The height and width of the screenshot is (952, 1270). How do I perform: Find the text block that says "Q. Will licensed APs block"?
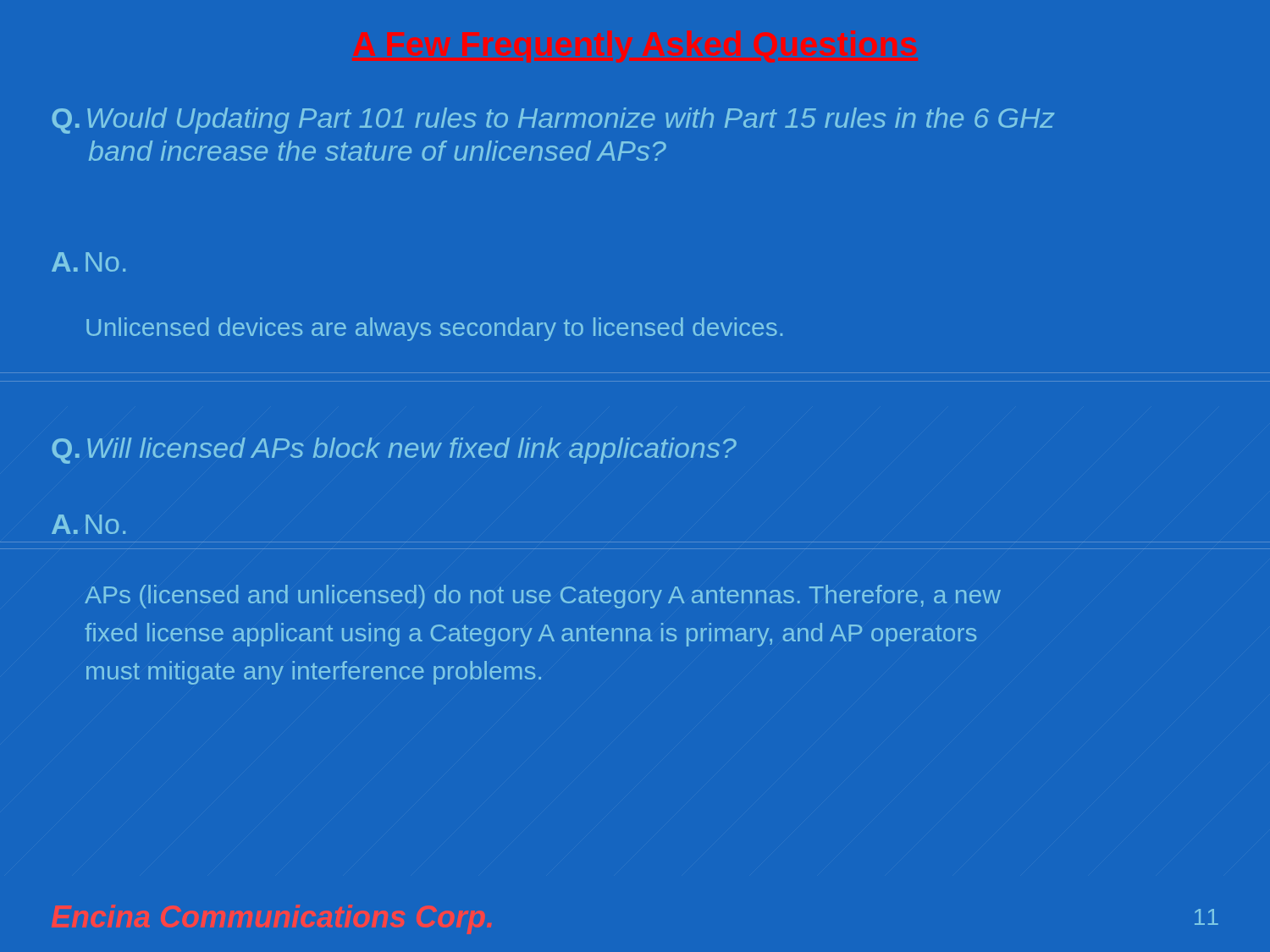click(394, 448)
